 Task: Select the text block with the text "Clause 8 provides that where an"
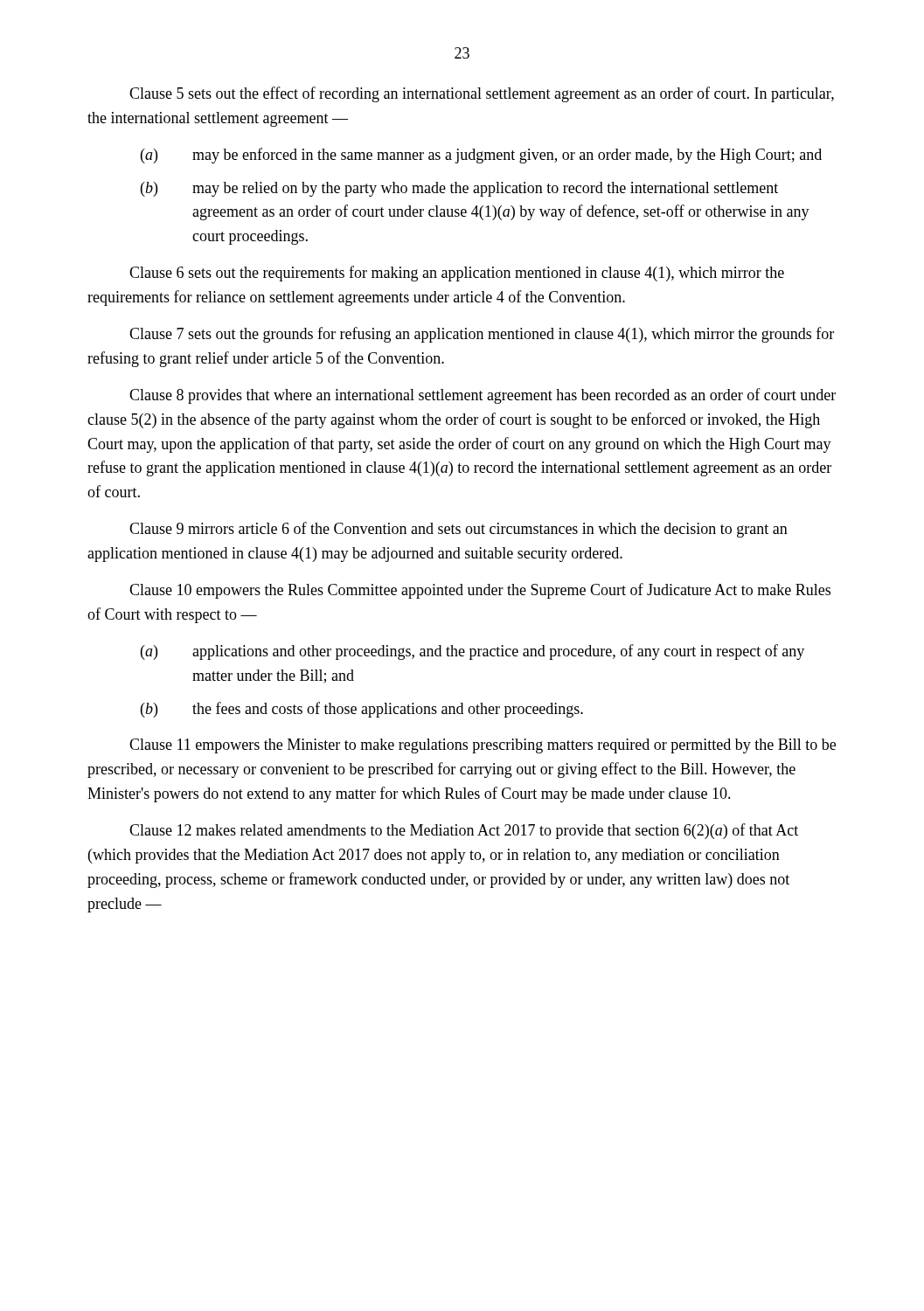pyautogui.click(x=462, y=444)
